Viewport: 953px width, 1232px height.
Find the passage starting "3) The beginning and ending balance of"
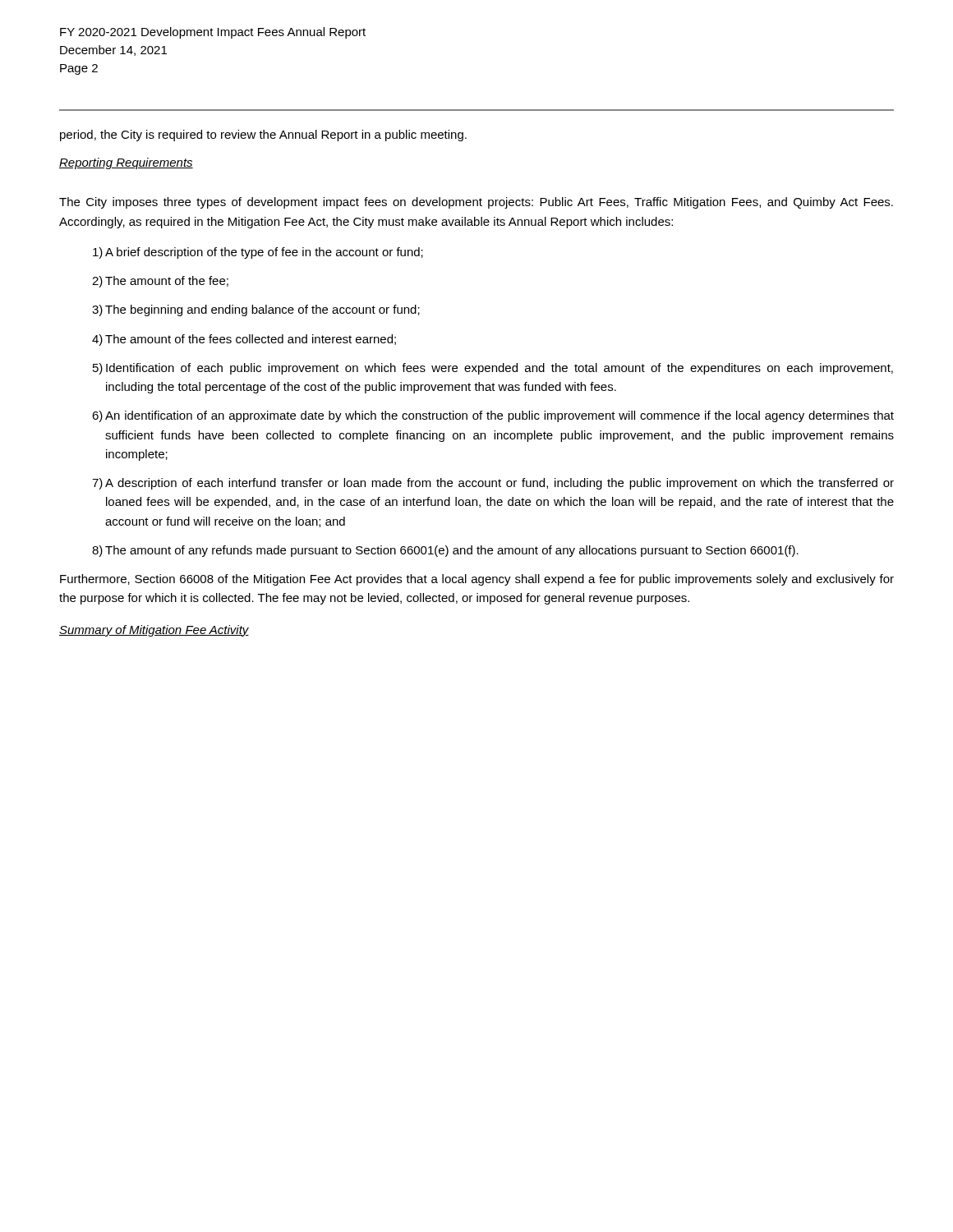pyautogui.click(x=256, y=310)
